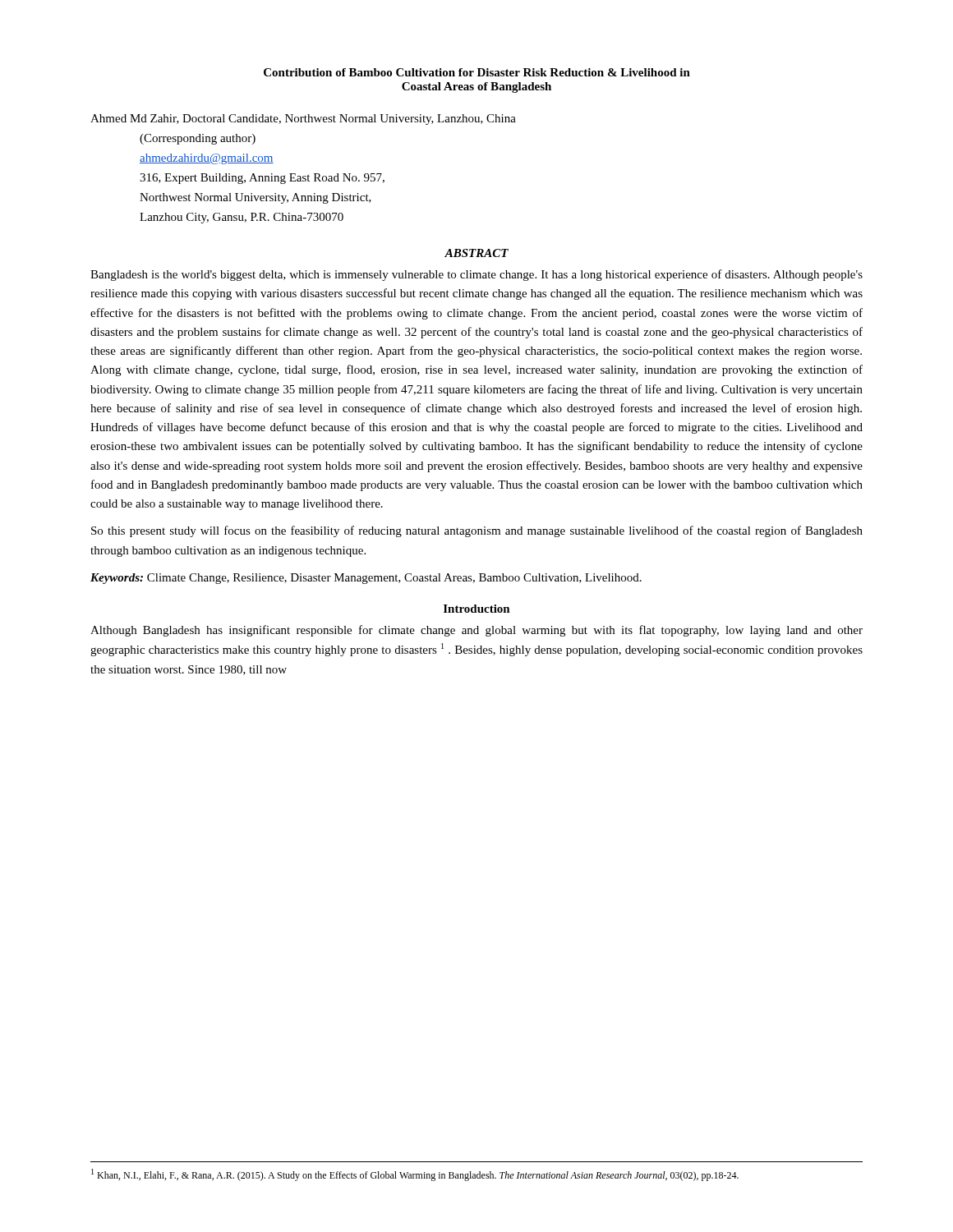Locate the block starting "1 Khan, N.I.,"
Screen dimensions: 1232x953
point(476,1174)
